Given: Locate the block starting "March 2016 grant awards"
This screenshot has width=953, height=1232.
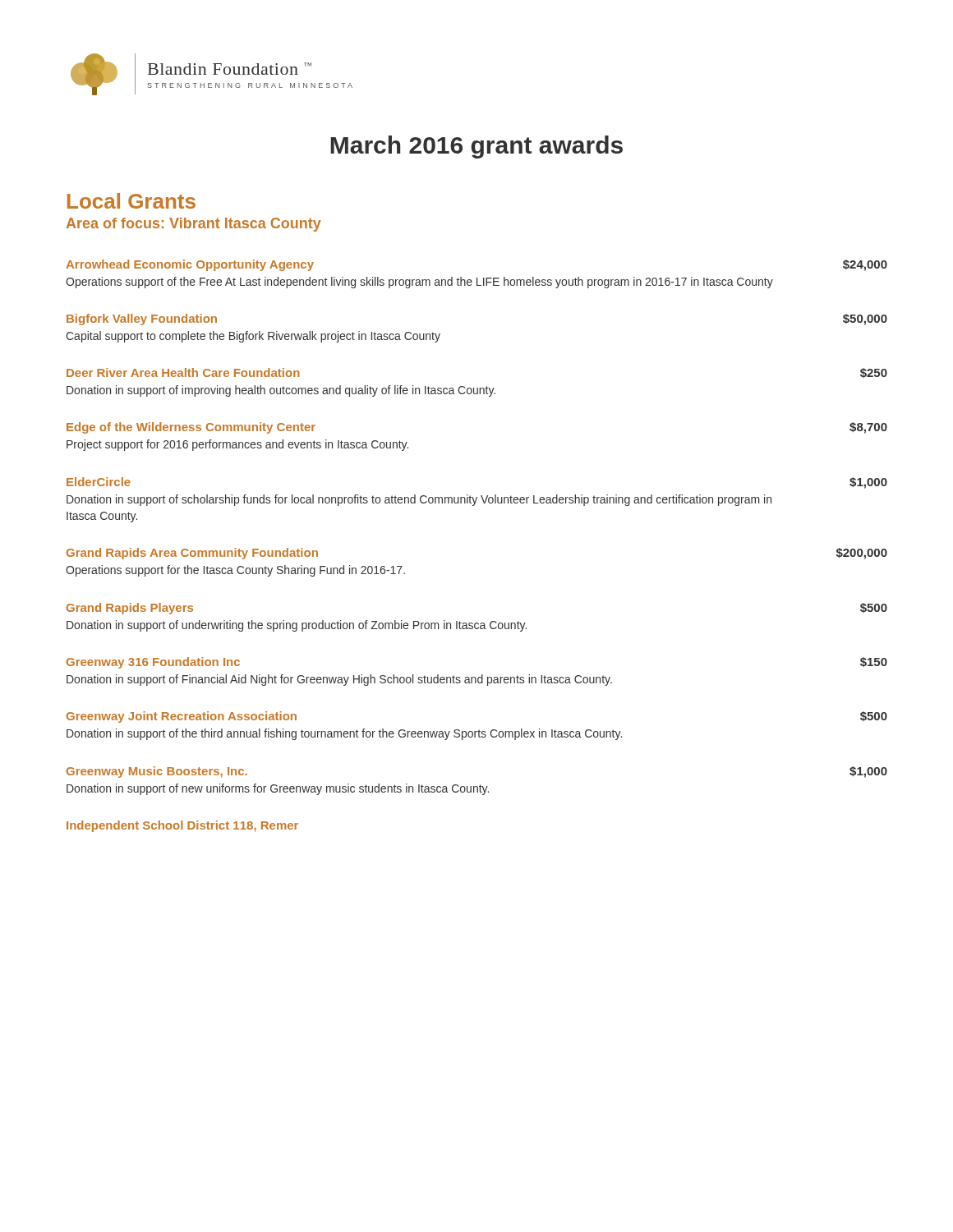Looking at the screenshot, I should pyautogui.click(x=476, y=145).
